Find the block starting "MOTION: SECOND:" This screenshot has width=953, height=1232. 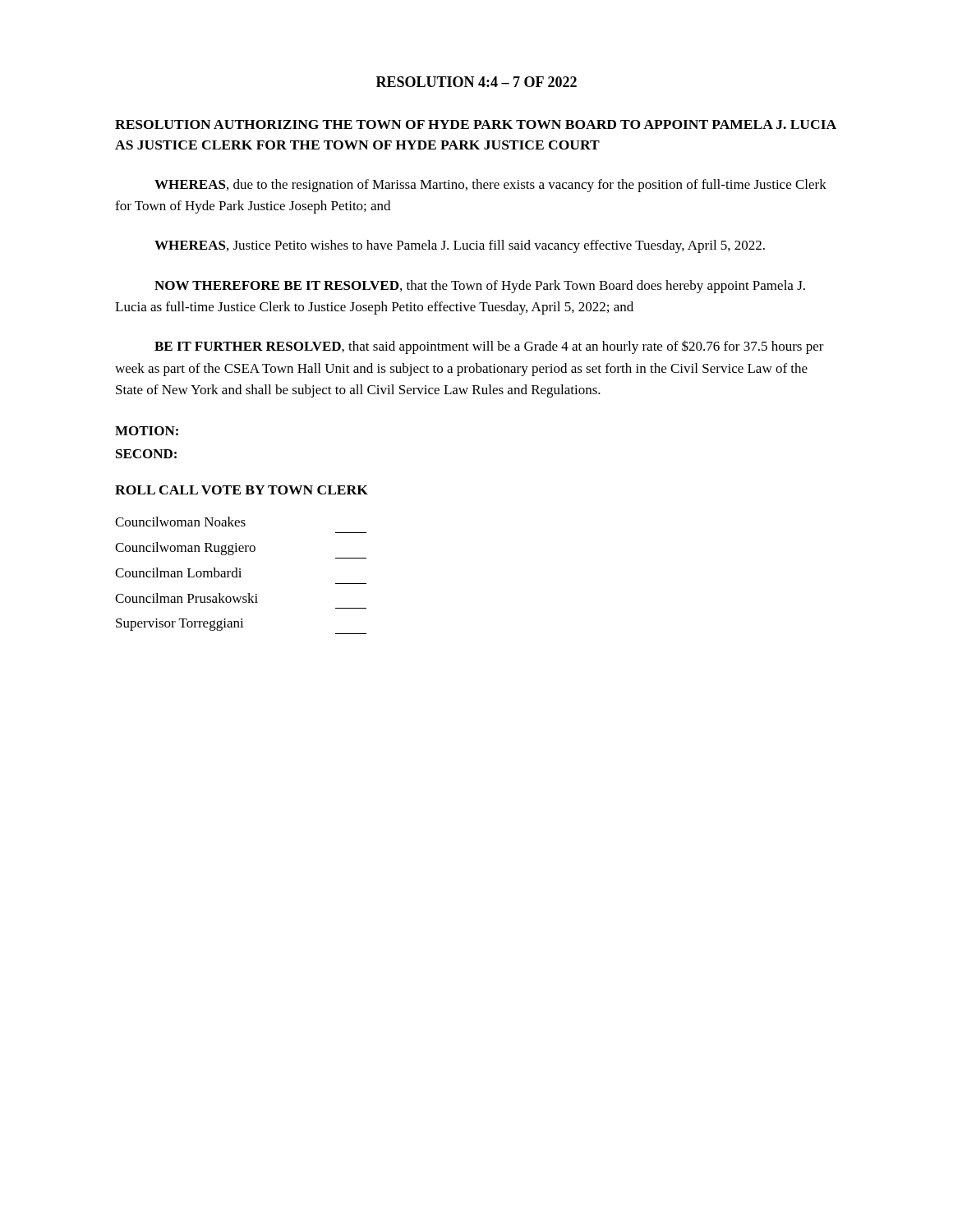click(x=147, y=442)
